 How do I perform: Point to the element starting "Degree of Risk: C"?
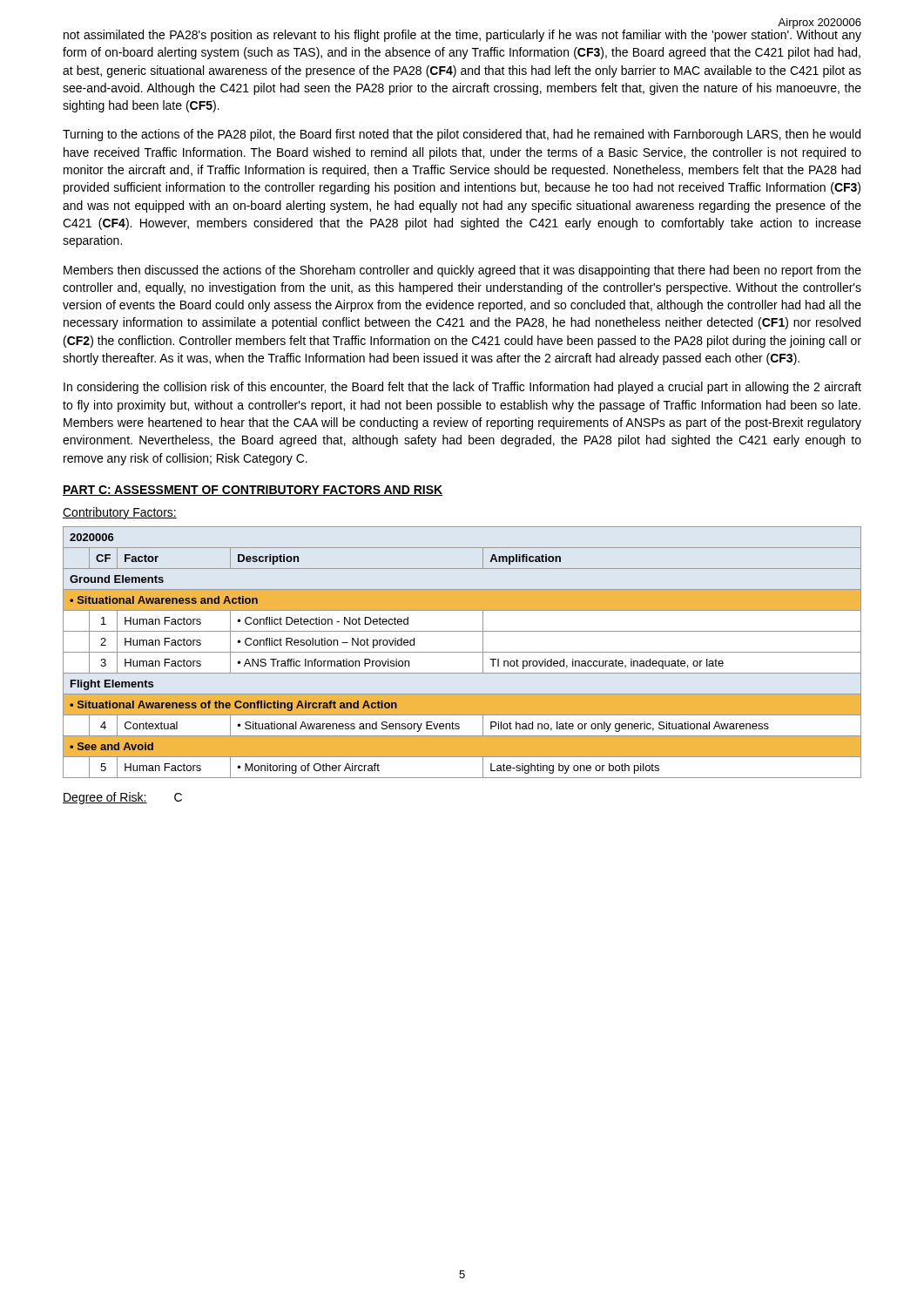[x=123, y=797]
